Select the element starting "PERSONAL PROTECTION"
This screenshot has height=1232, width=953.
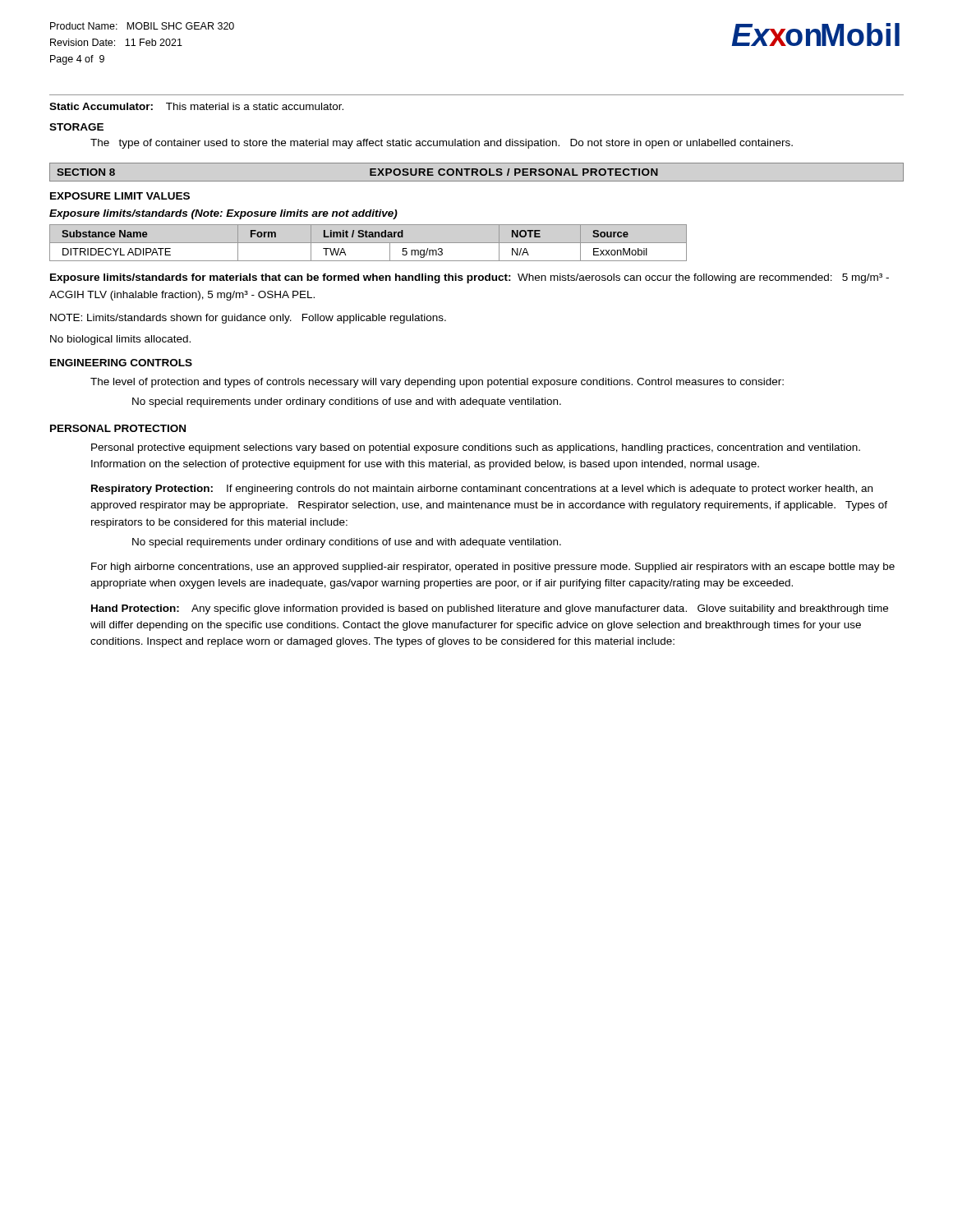[118, 428]
